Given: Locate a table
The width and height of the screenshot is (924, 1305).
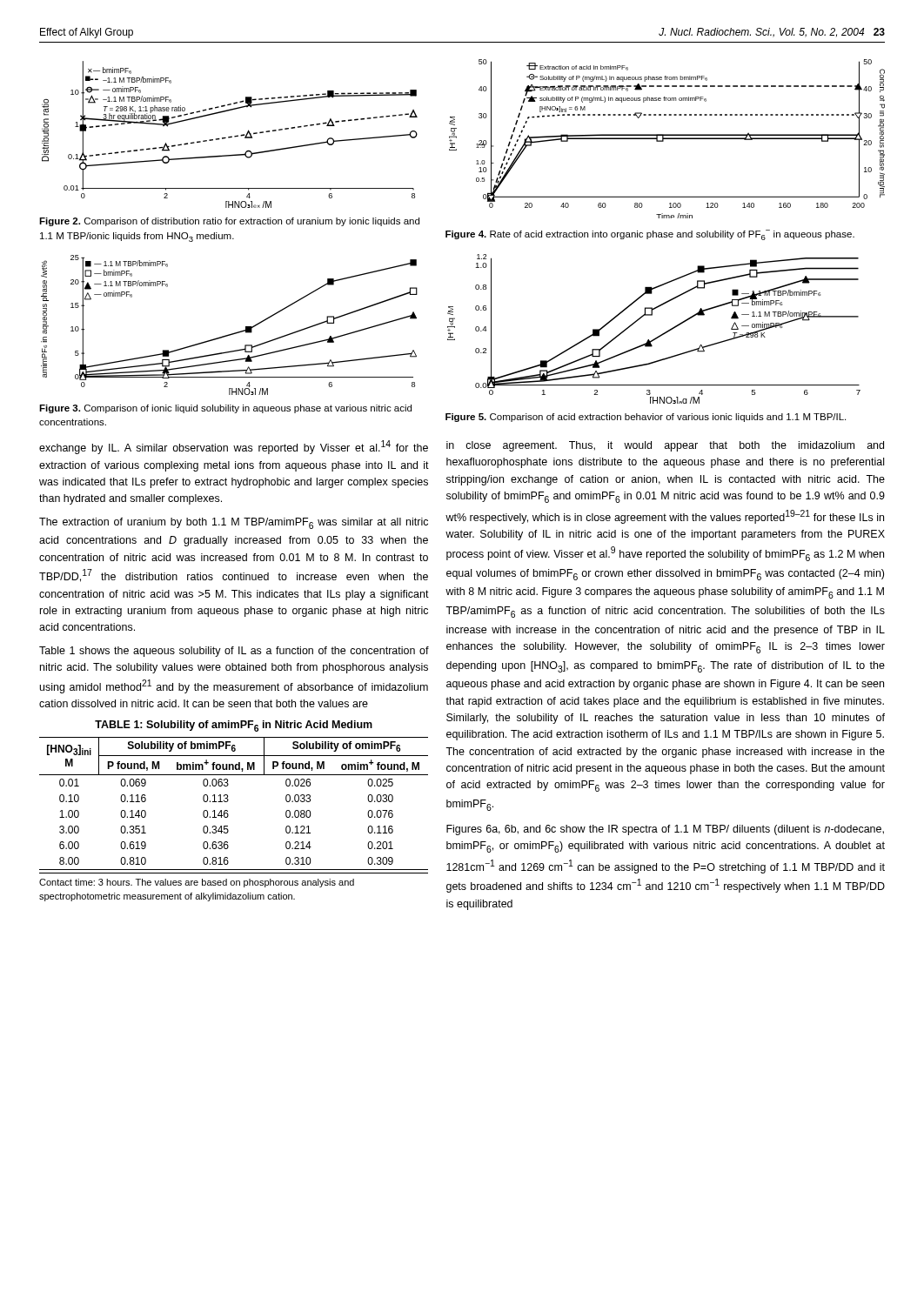Looking at the screenshot, I should tap(234, 811).
